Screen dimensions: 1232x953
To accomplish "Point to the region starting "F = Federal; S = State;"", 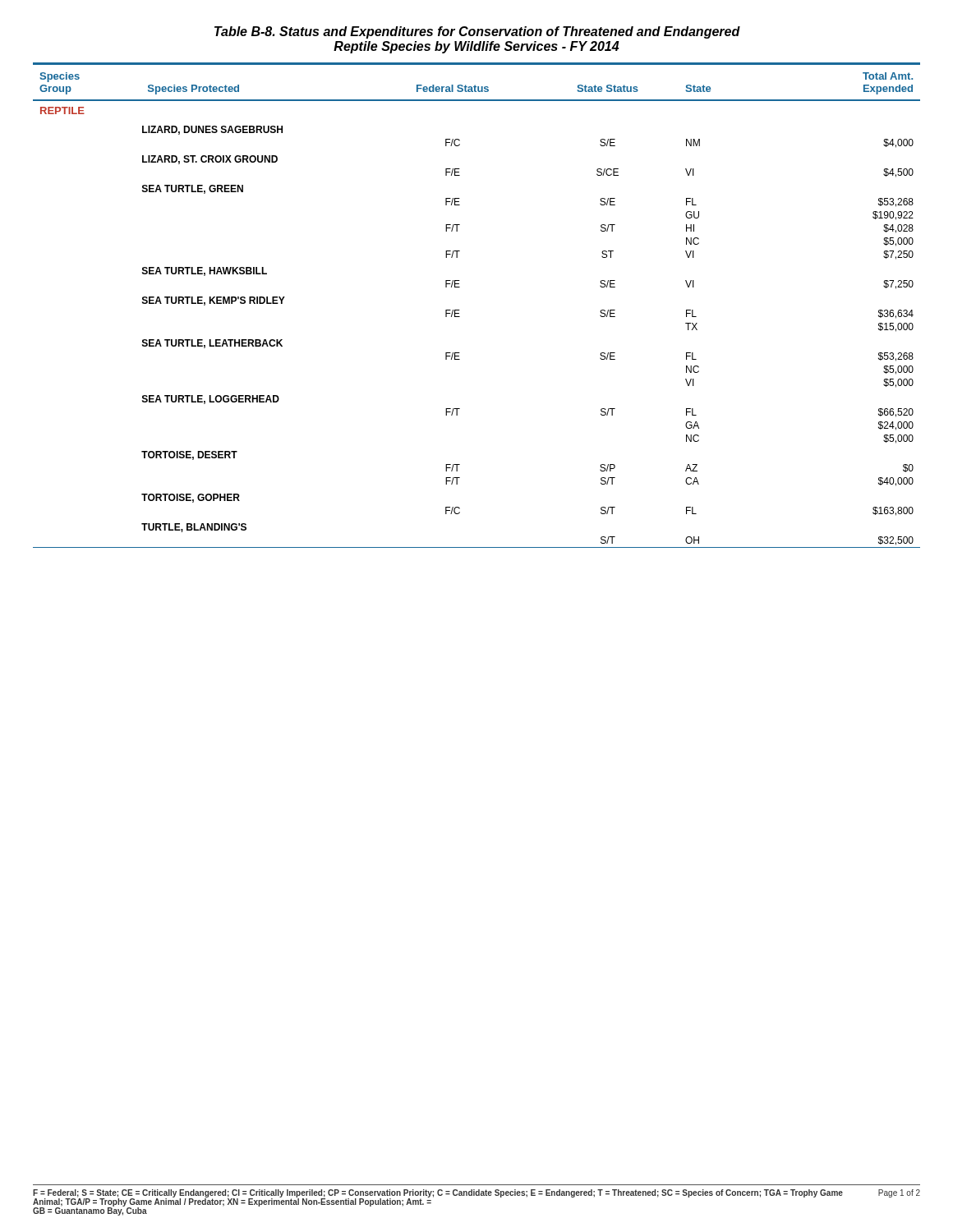I will point(438,1202).
